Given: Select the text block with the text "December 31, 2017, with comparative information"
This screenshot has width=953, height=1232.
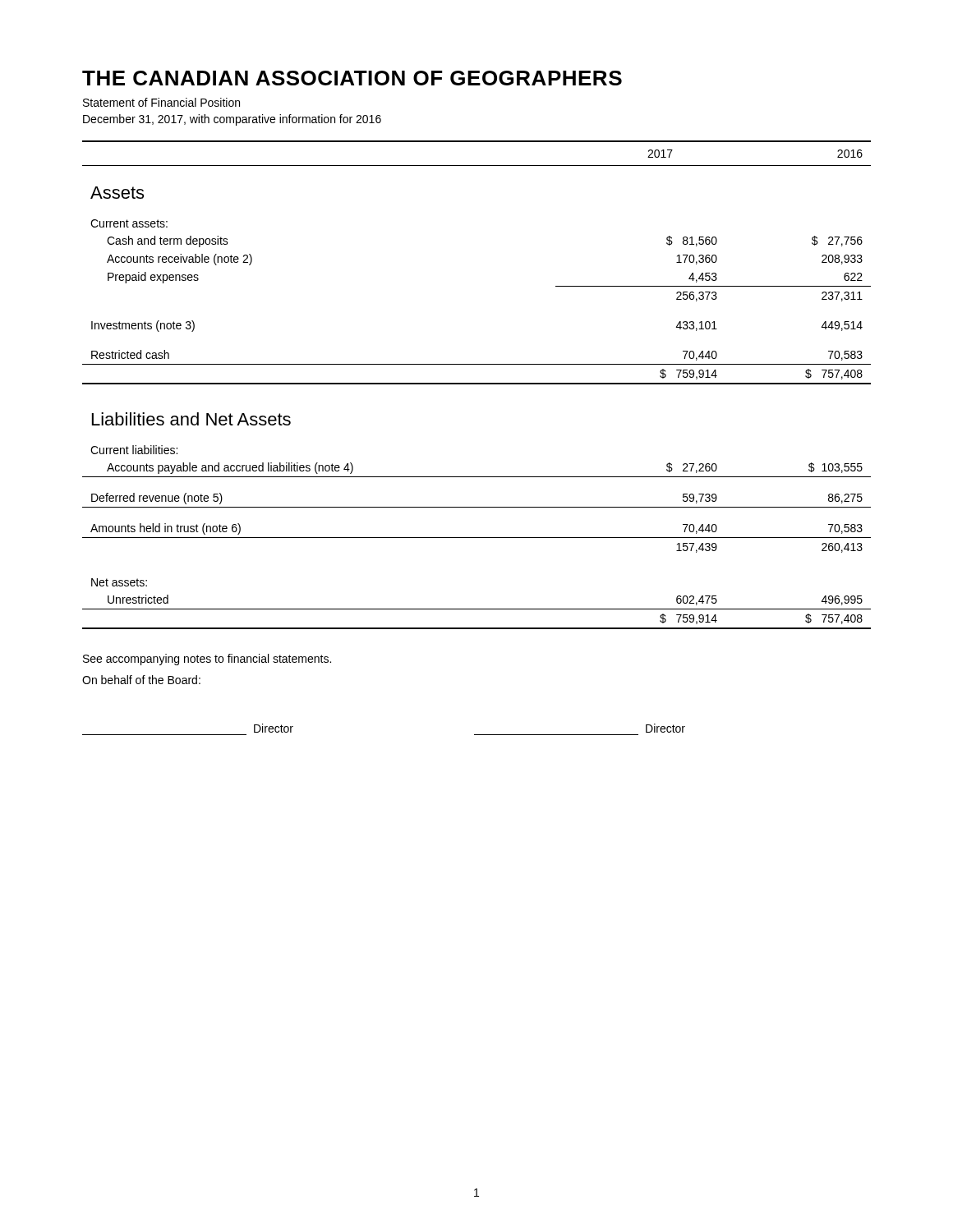Looking at the screenshot, I should (232, 119).
